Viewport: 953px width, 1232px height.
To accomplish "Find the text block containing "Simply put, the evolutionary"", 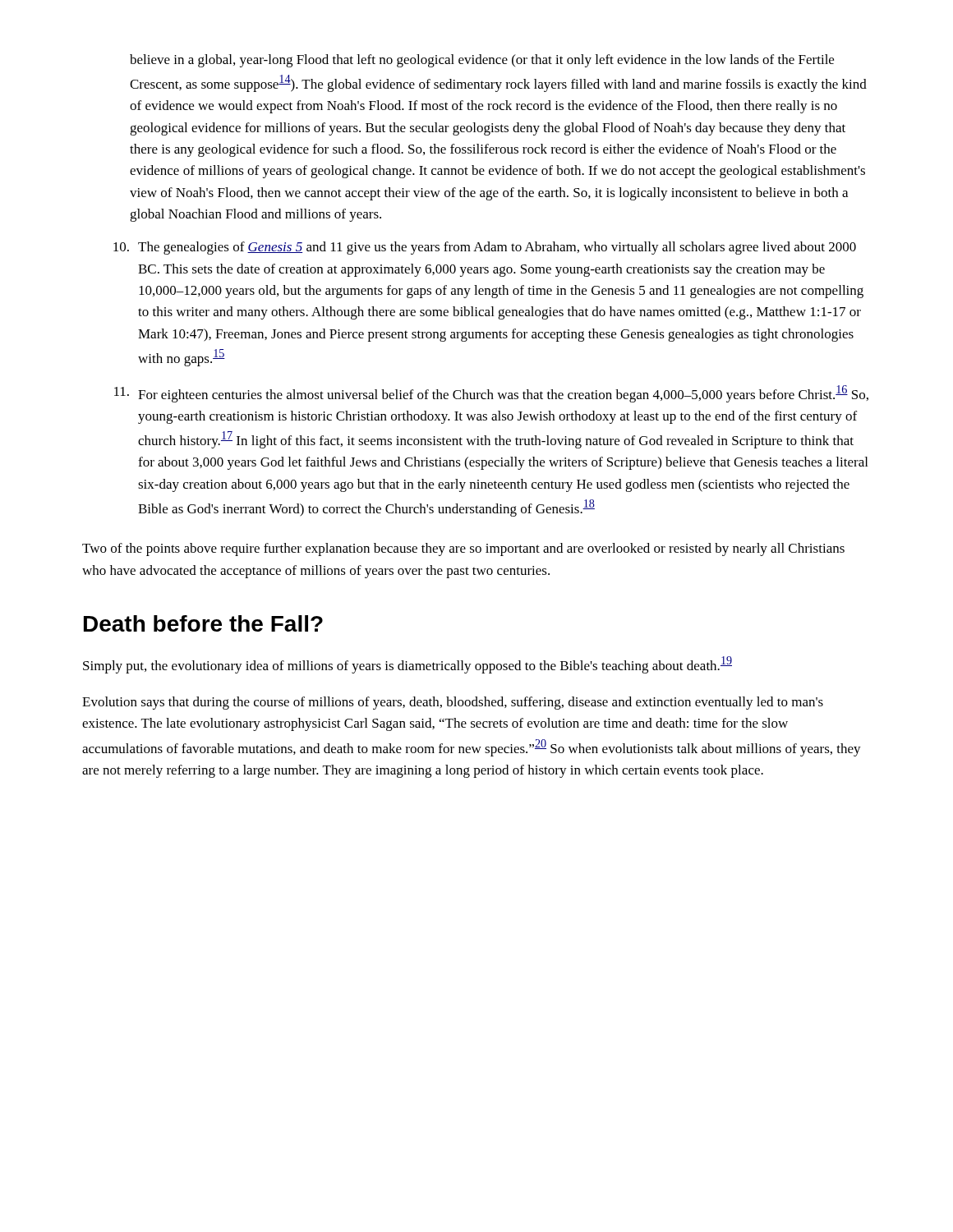I will [407, 663].
